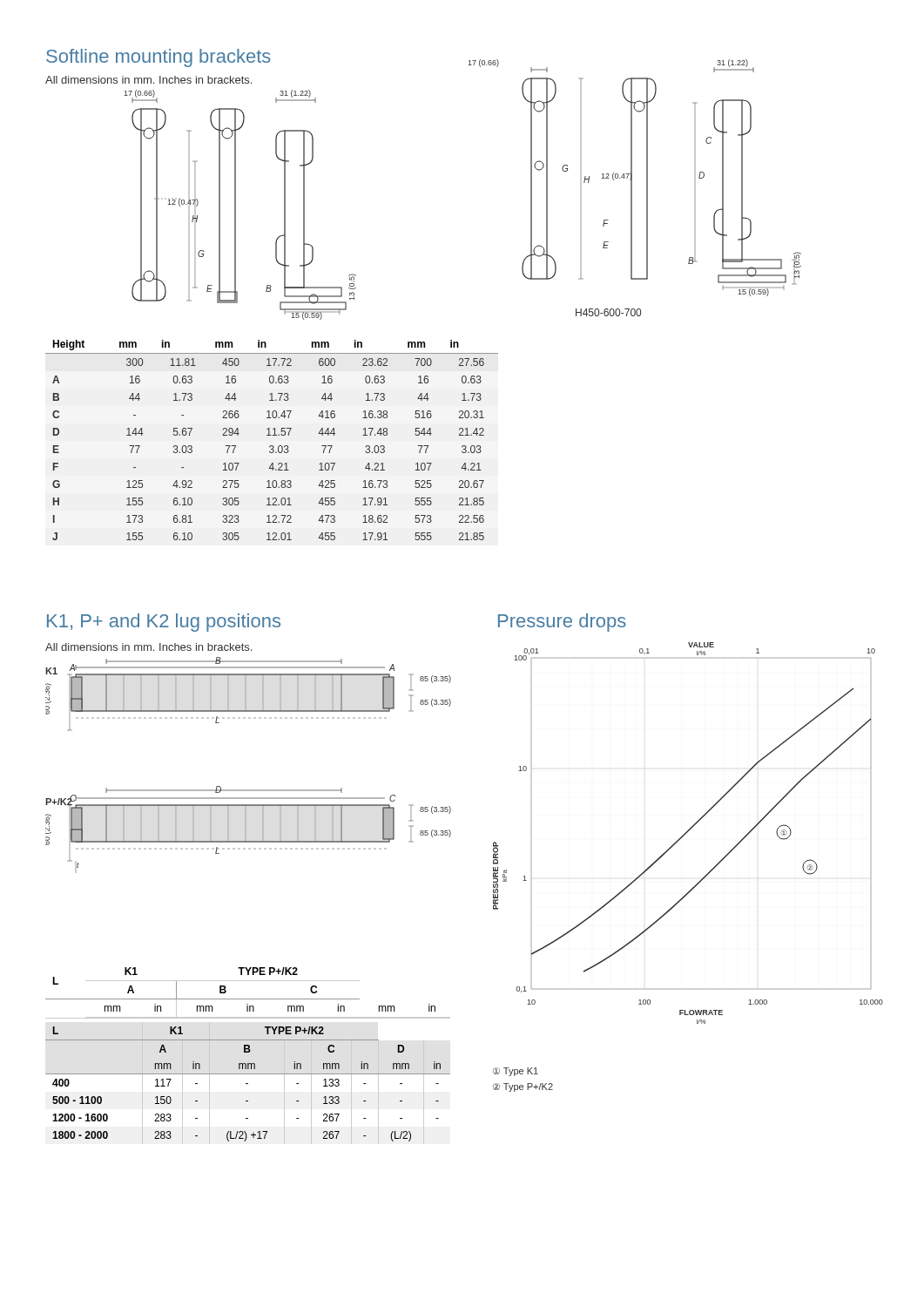Find the element starting "① Type K1 ②"

pos(523,1079)
